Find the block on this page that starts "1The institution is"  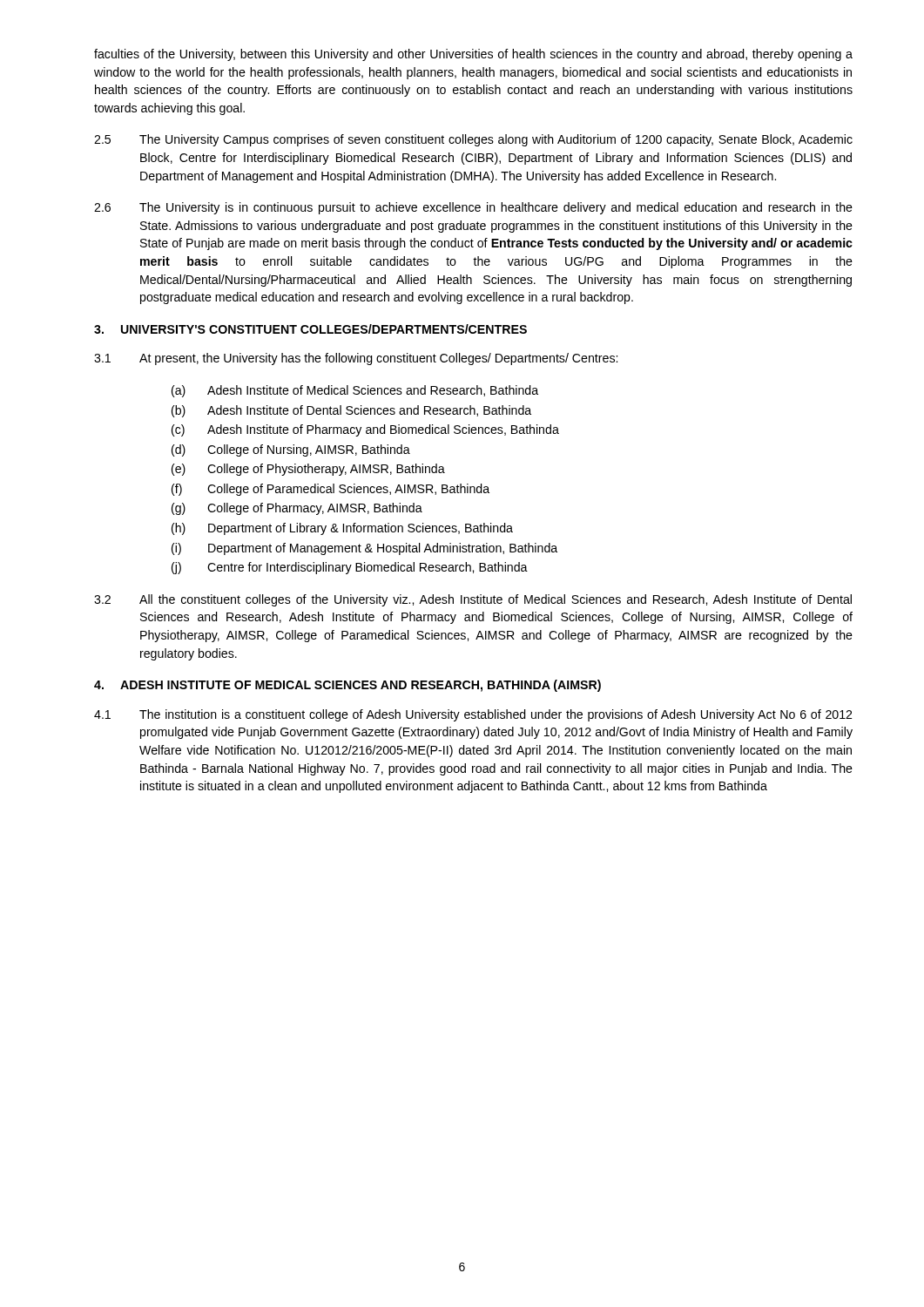[x=473, y=750]
